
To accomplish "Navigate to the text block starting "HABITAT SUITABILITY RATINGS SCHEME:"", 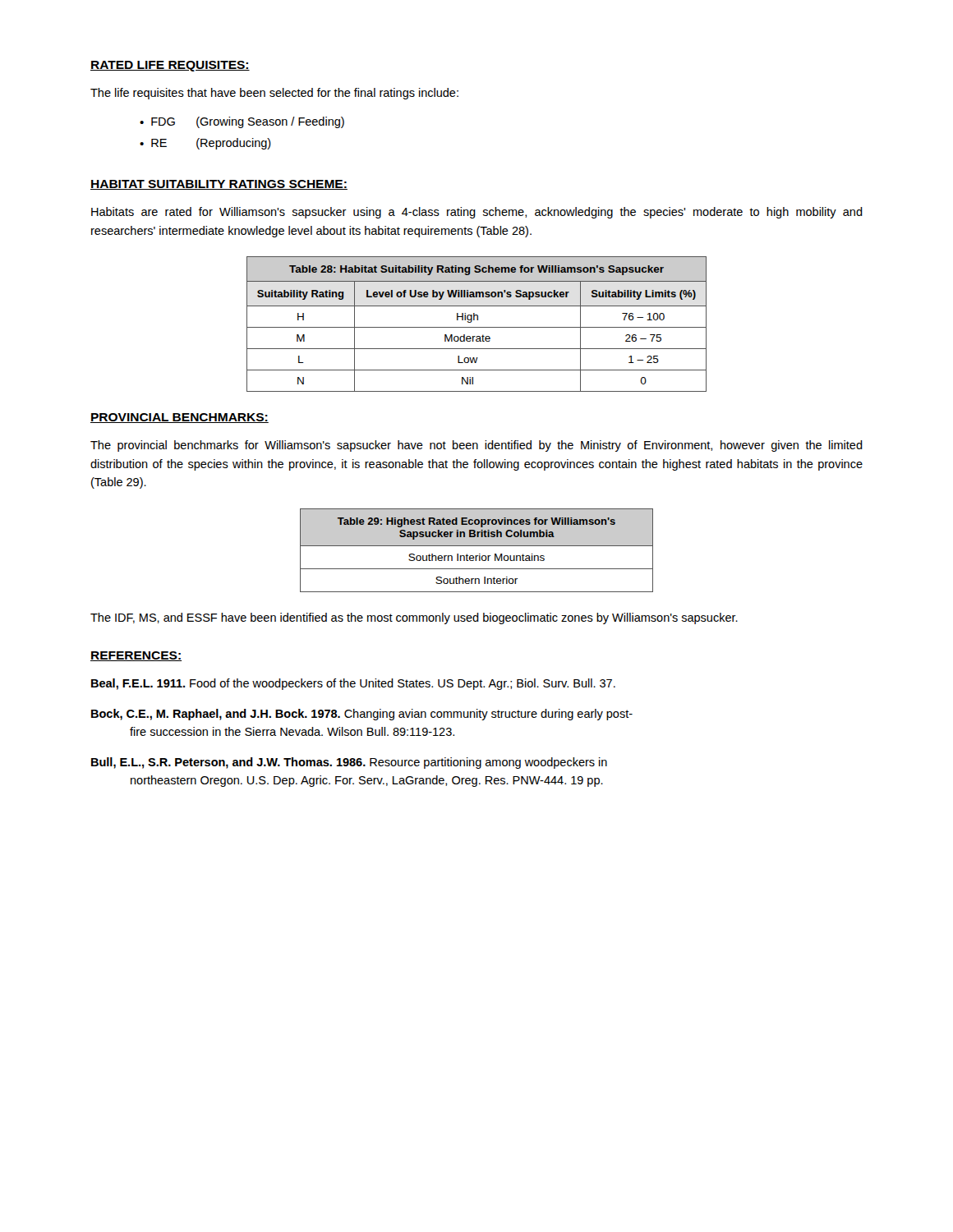I will [219, 184].
